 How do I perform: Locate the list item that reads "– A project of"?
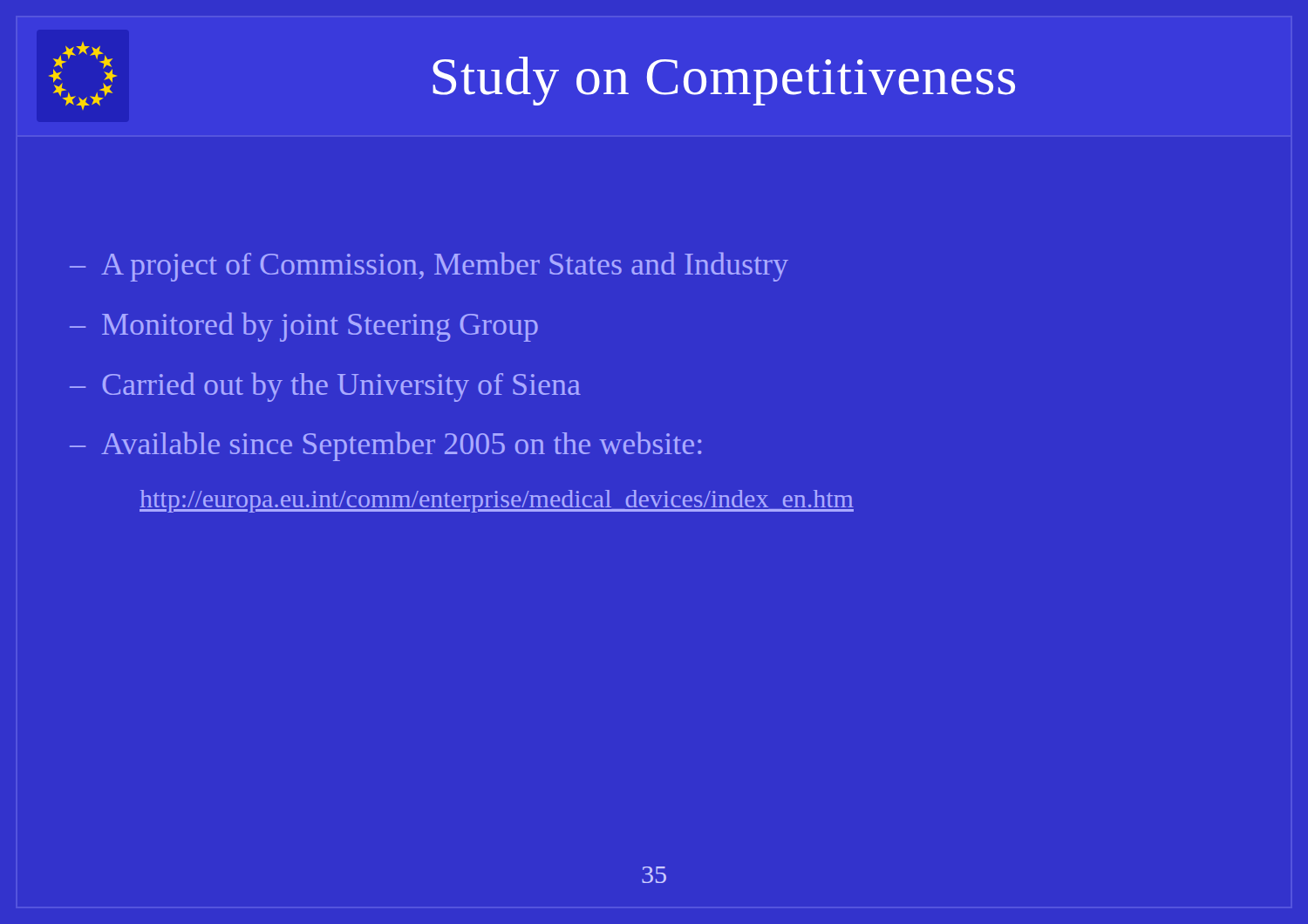429,264
